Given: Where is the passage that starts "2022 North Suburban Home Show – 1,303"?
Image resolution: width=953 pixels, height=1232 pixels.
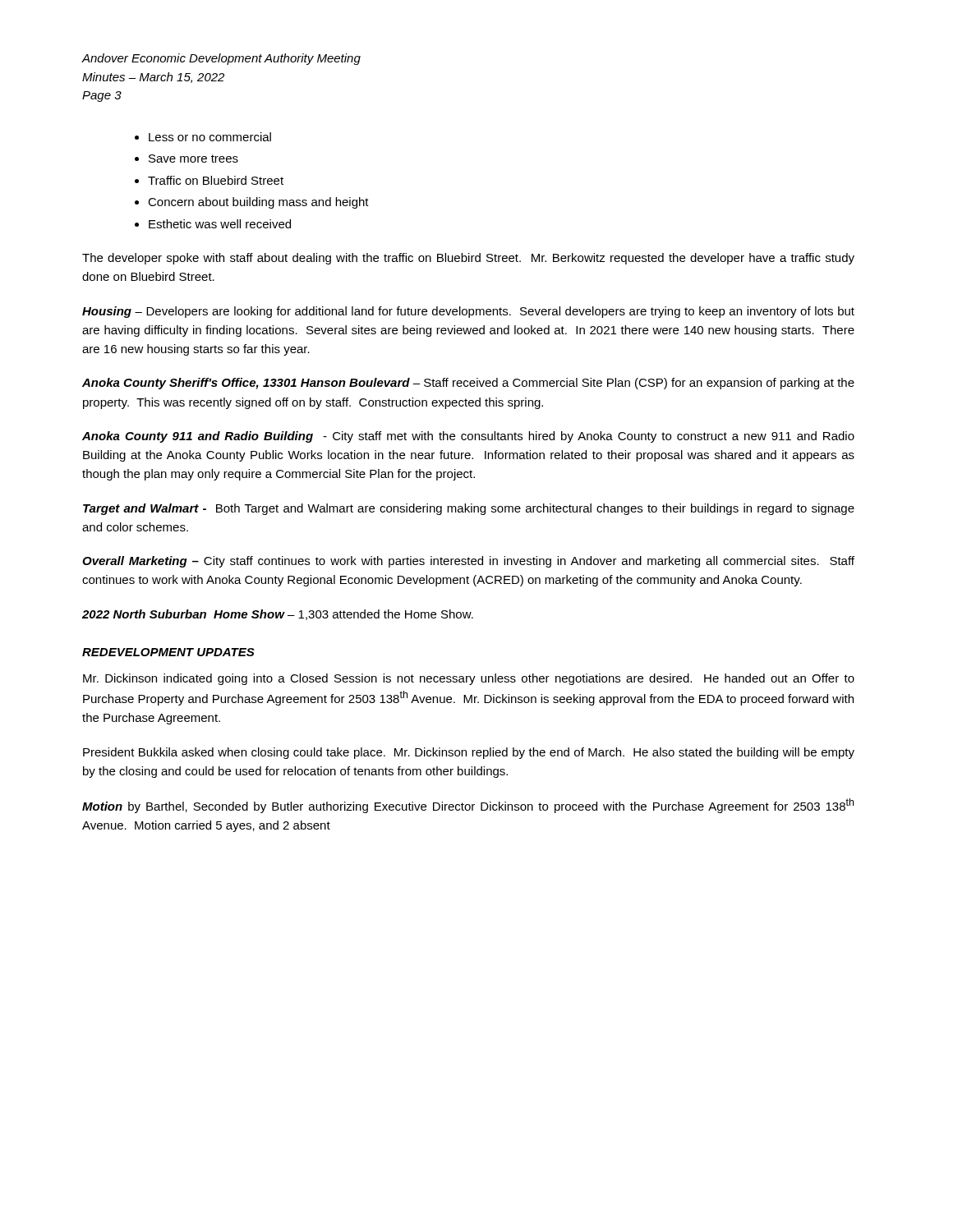Looking at the screenshot, I should click(x=278, y=614).
